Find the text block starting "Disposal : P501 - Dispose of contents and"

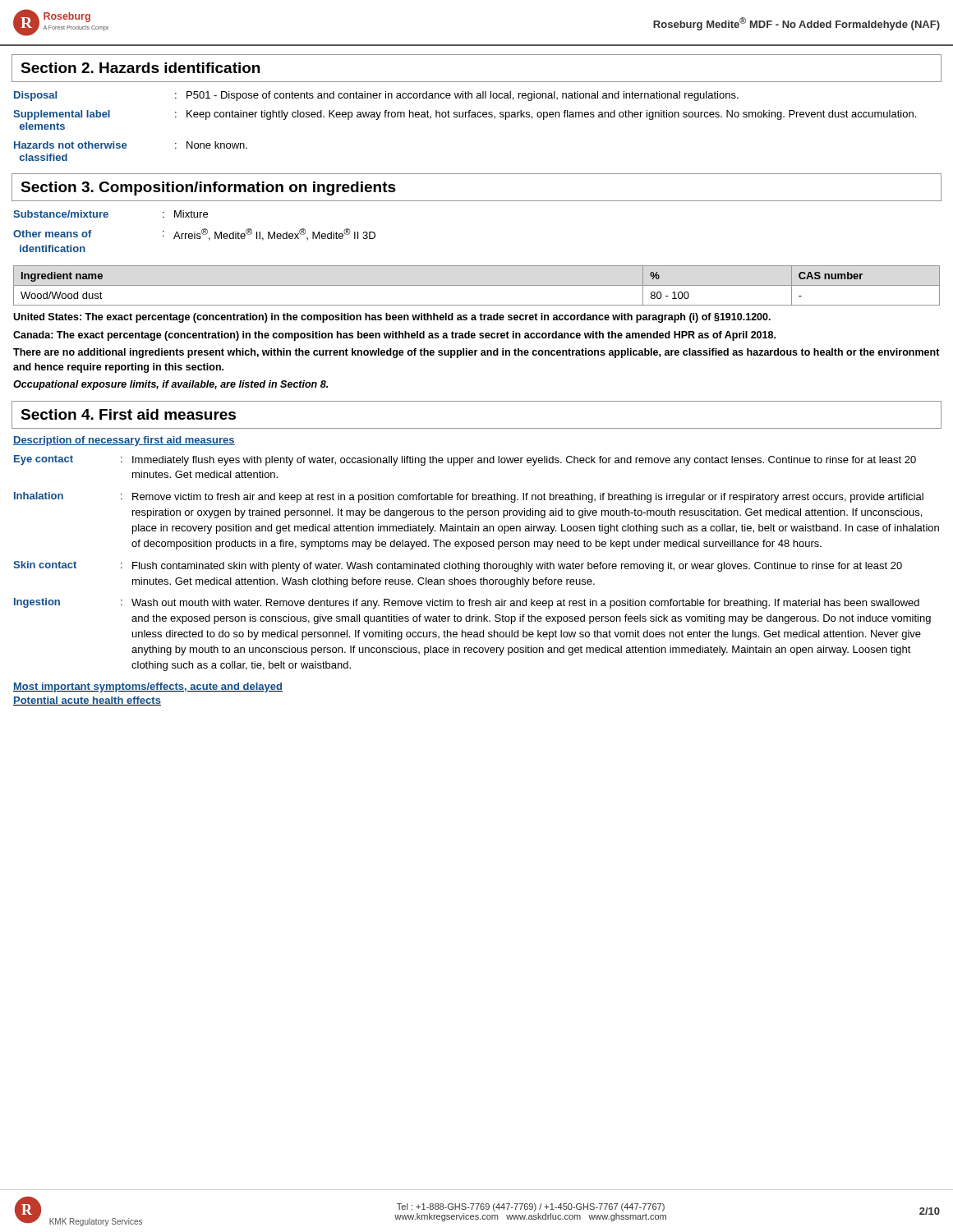476,95
